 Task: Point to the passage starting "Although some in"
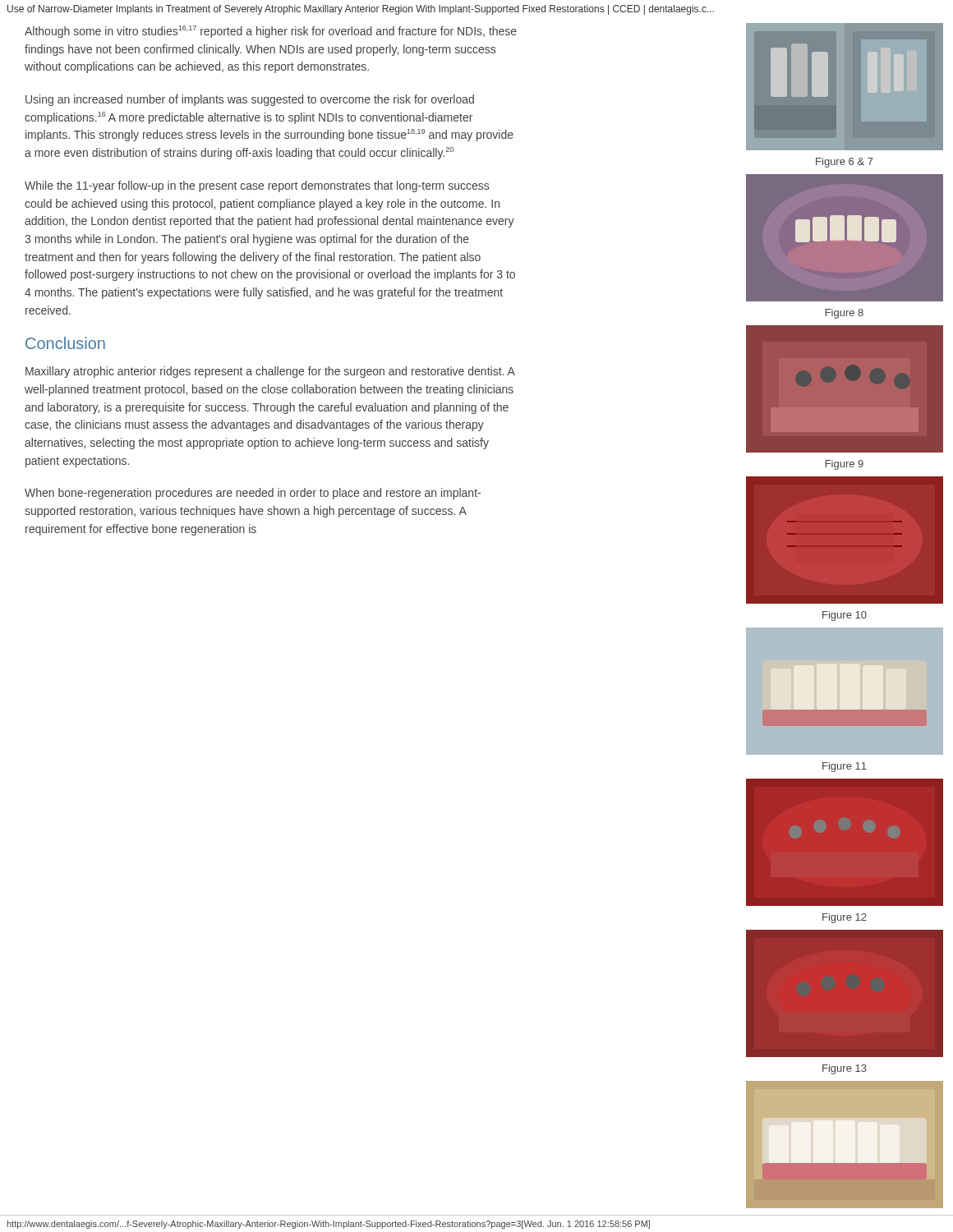[x=271, y=49]
